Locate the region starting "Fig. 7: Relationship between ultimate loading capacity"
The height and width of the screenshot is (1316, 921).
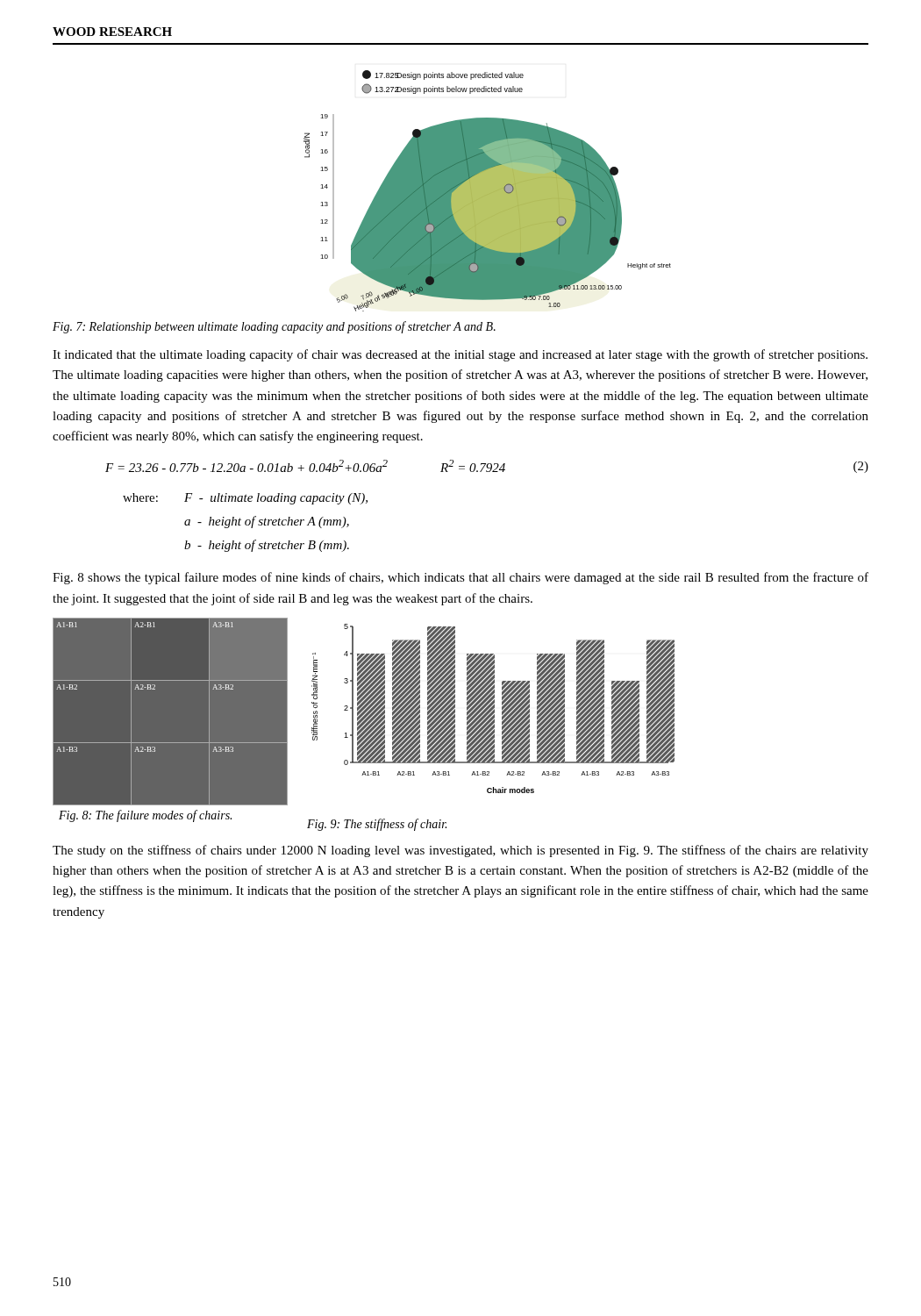(274, 327)
